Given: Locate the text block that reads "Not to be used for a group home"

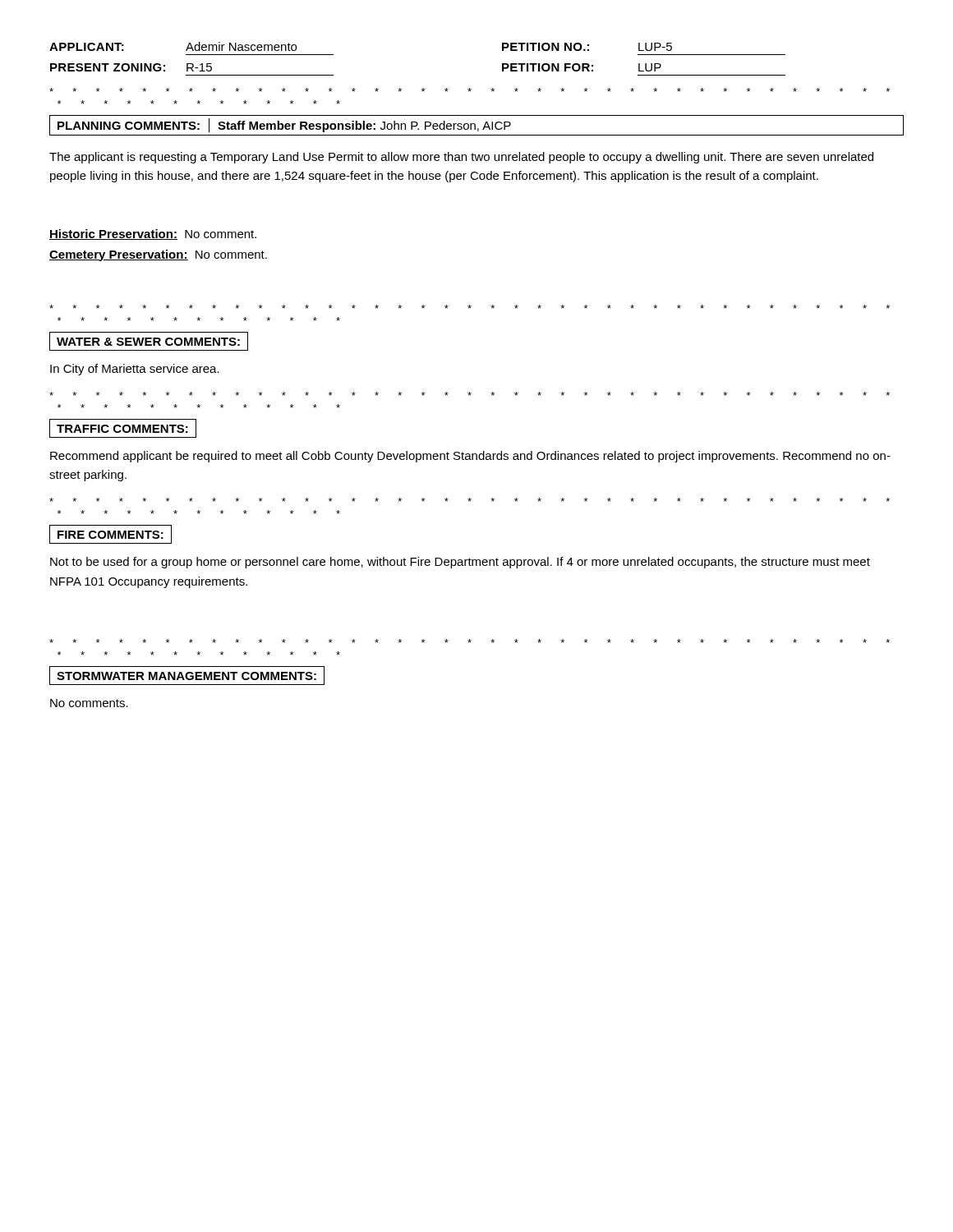Looking at the screenshot, I should pos(460,571).
